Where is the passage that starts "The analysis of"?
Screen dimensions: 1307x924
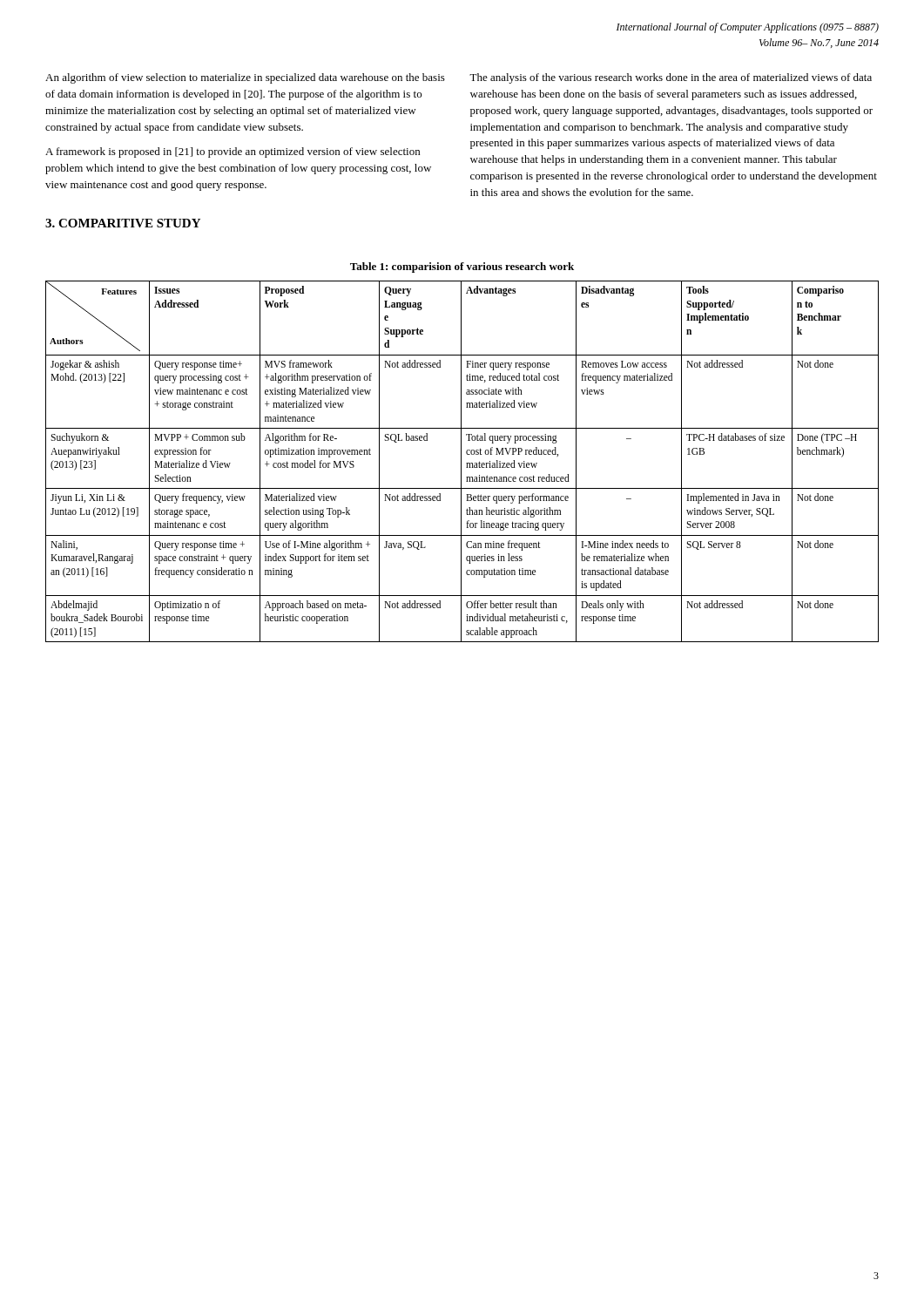pyautogui.click(x=673, y=135)
